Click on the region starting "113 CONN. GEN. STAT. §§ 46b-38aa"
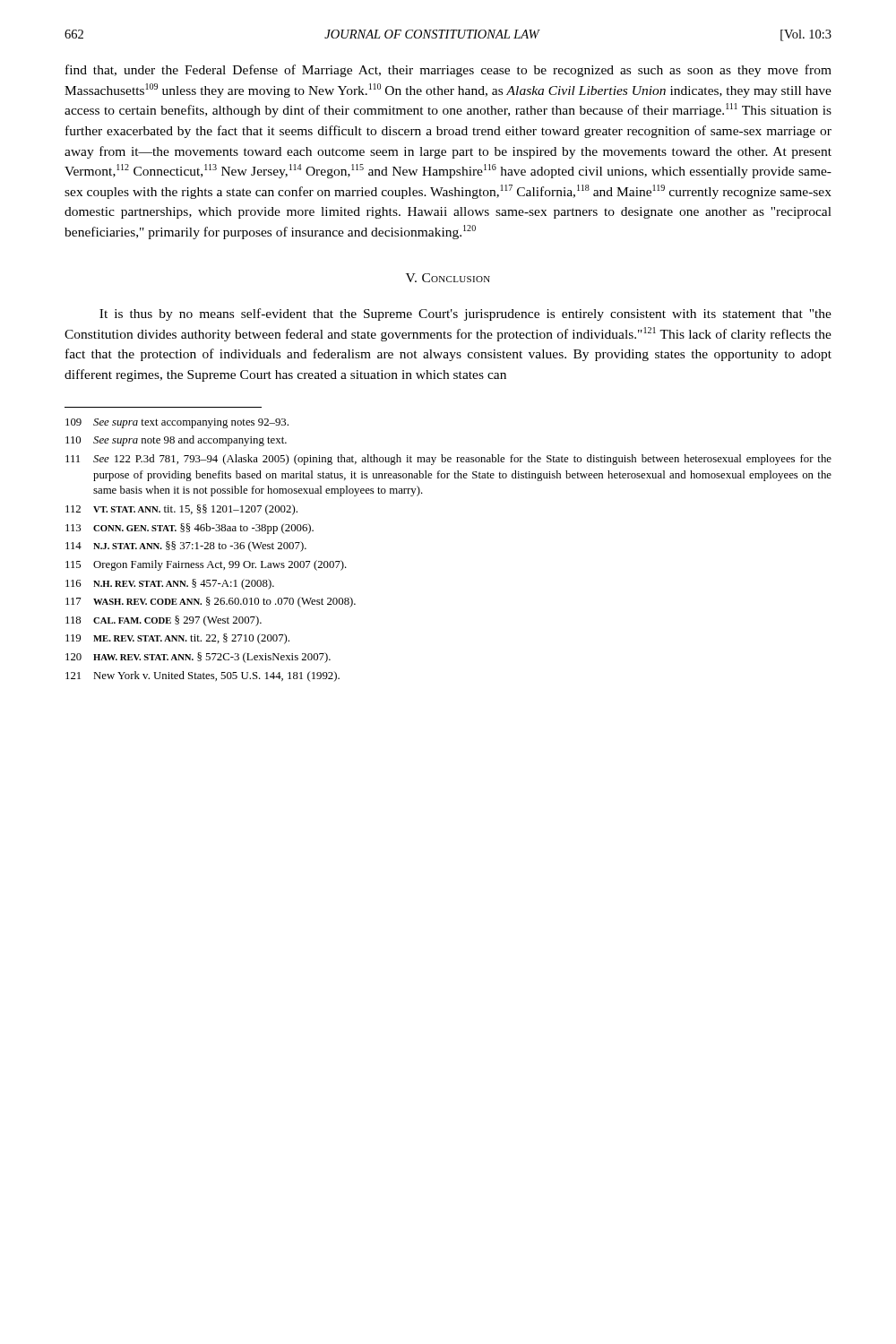This screenshot has height=1344, width=896. coord(189,528)
